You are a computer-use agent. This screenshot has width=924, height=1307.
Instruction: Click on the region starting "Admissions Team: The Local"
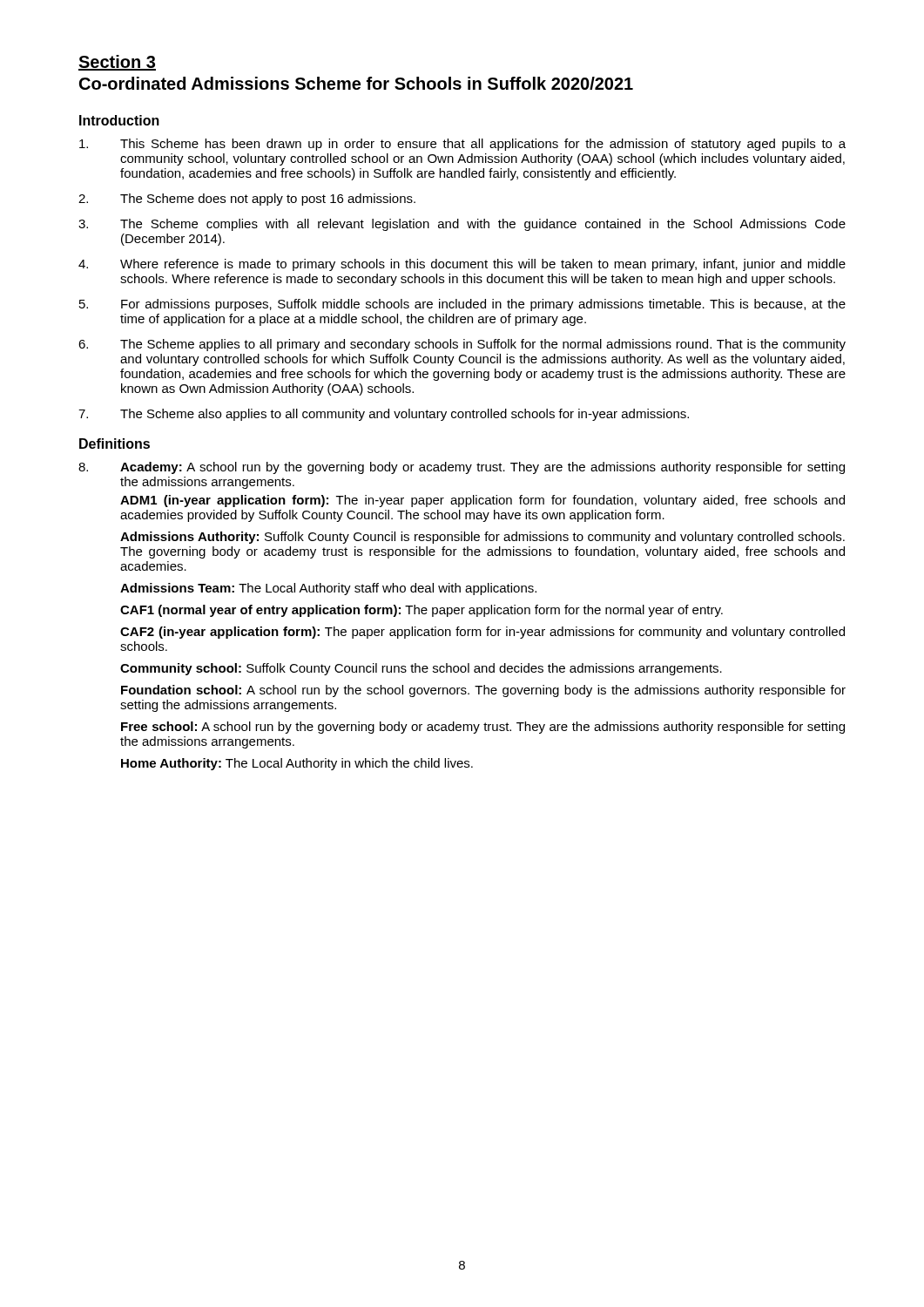(x=329, y=588)
